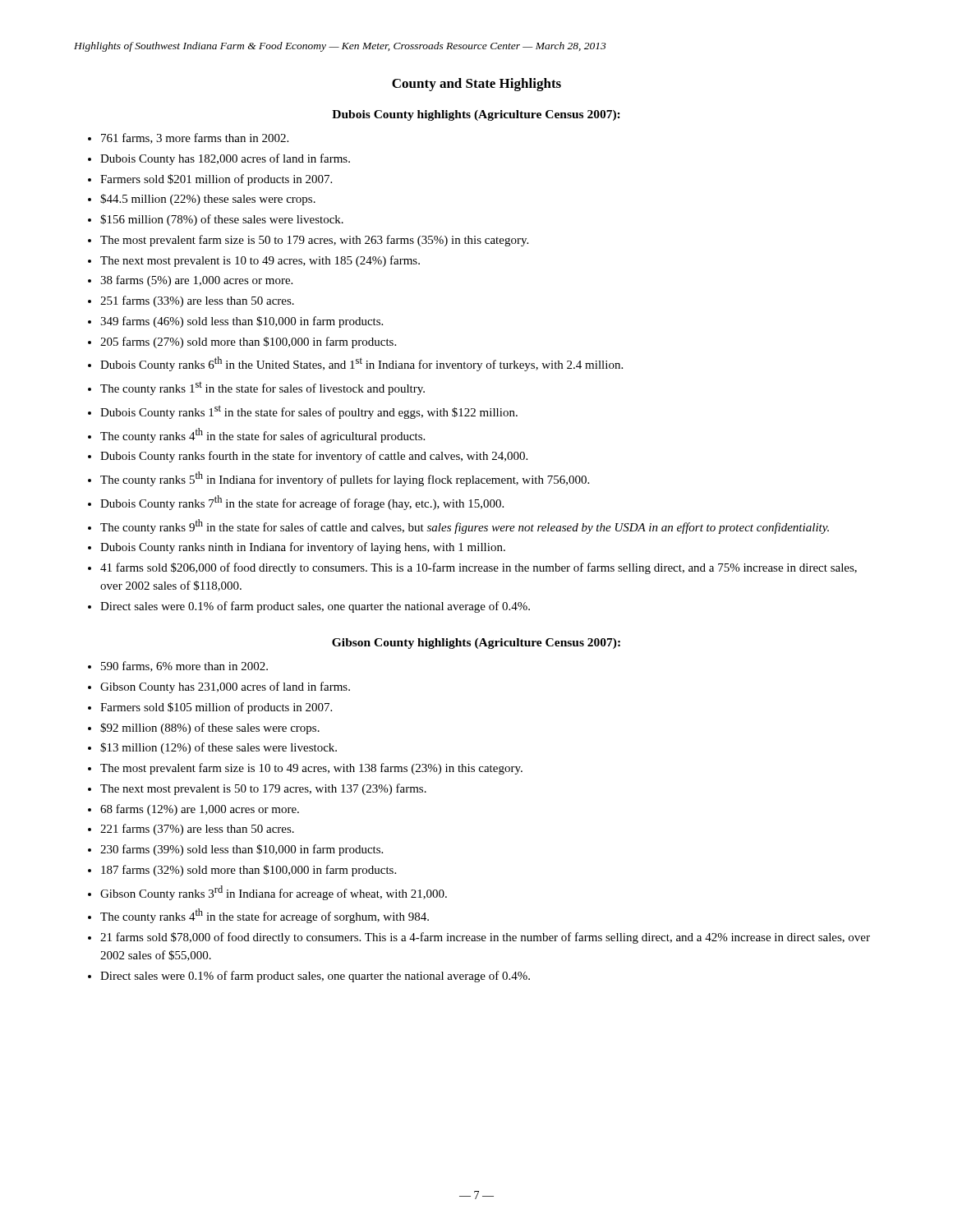Locate the list item with the text "Farmers sold $201 million"
Screen dimensions: 1232x953
pyautogui.click(x=217, y=179)
